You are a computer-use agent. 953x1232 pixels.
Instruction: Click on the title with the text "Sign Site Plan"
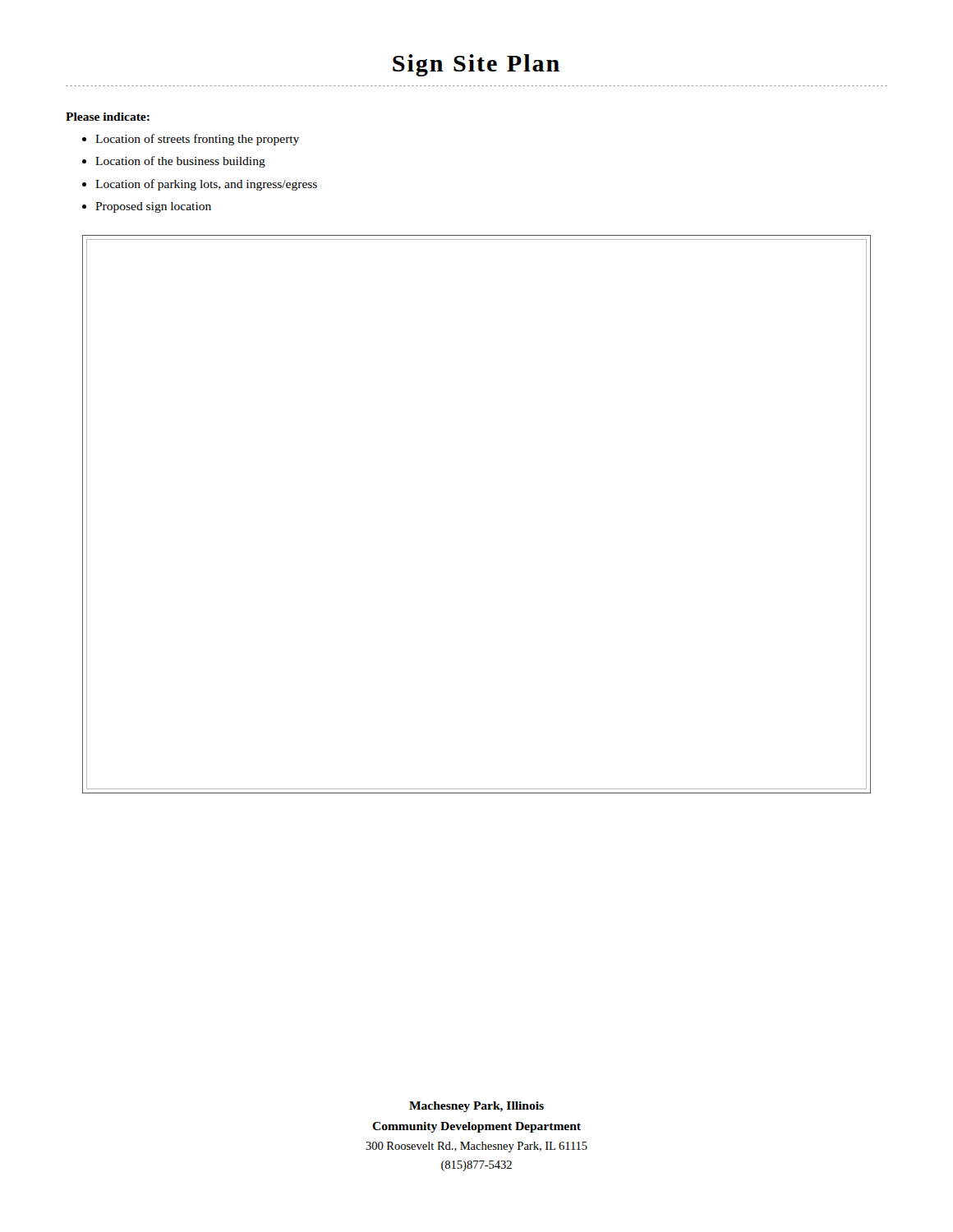(476, 63)
